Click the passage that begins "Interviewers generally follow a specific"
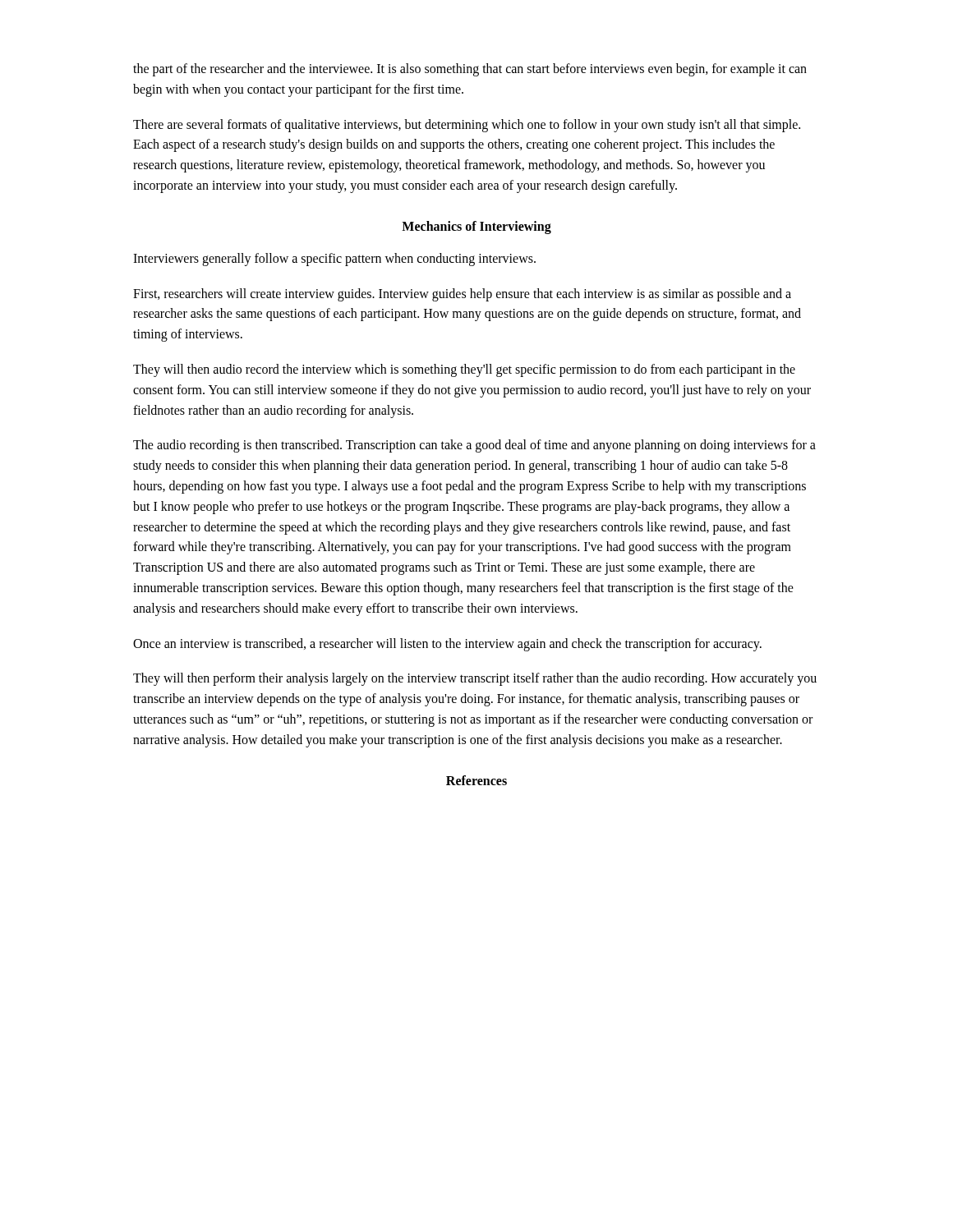This screenshot has width=953, height=1232. pyautogui.click(x=335, y=258)
